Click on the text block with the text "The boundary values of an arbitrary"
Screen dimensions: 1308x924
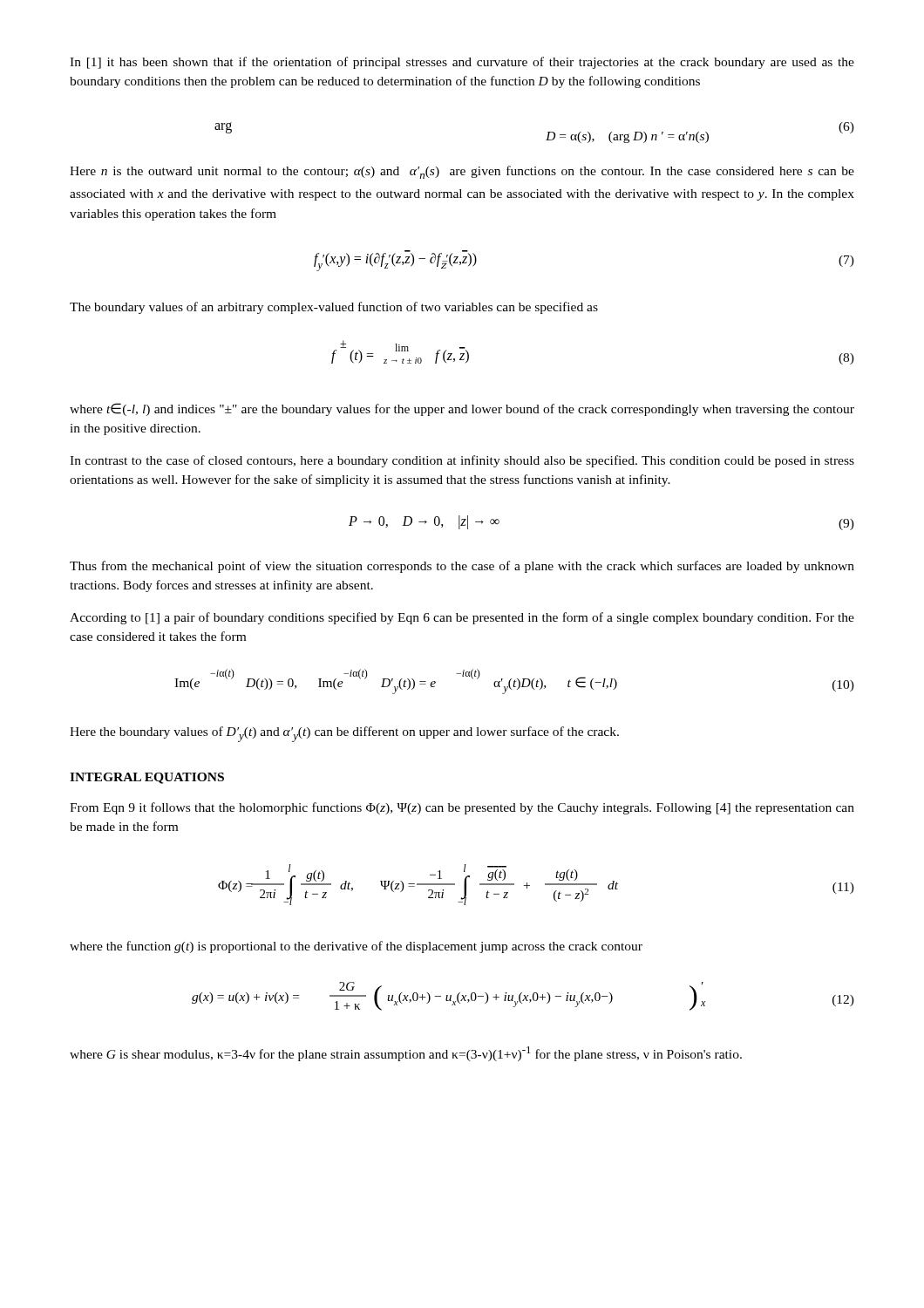[x=334, y=306]
